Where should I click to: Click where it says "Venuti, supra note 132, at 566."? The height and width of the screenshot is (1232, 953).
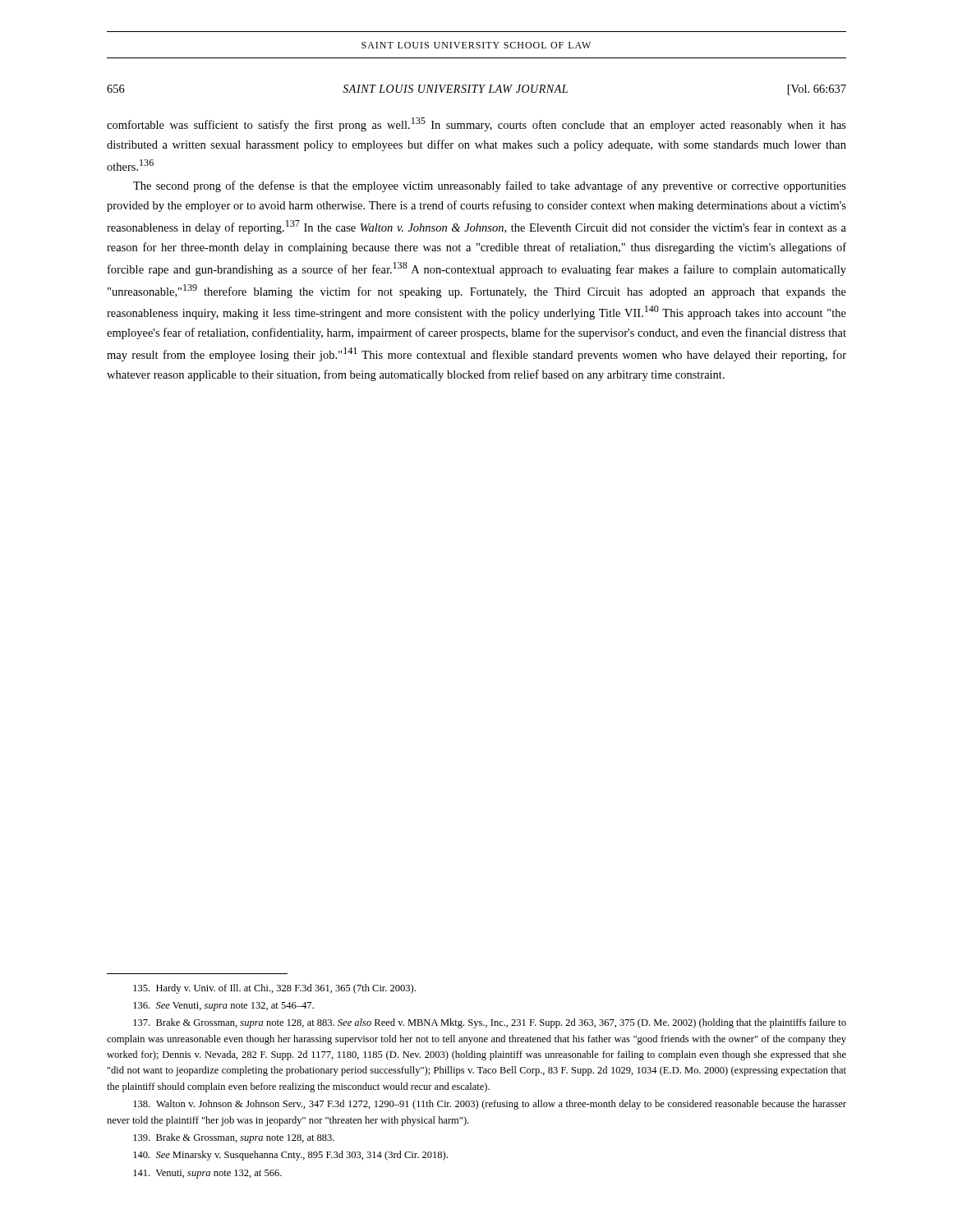[207, 1173]
